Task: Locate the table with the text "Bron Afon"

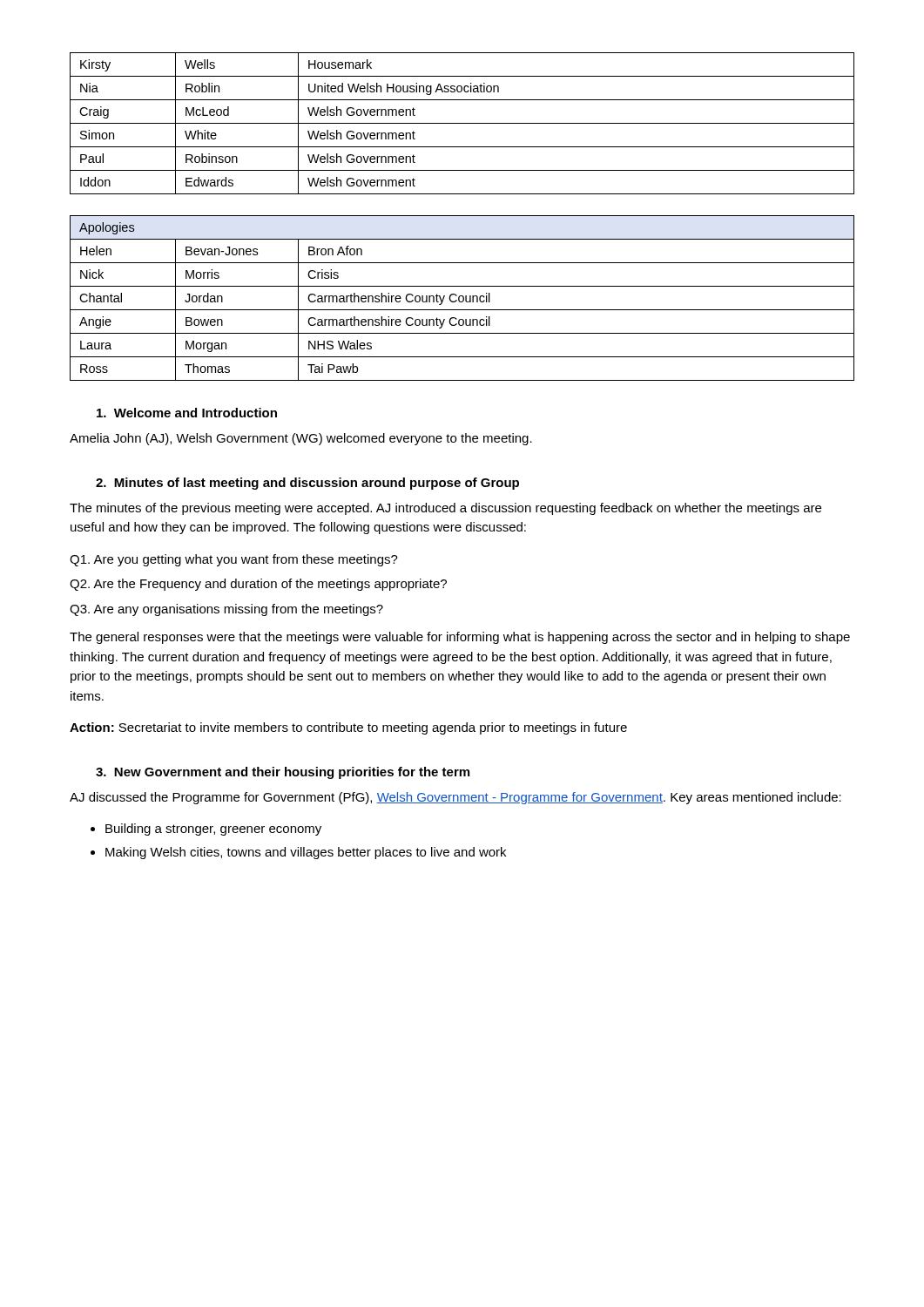Action: (462, 298)
